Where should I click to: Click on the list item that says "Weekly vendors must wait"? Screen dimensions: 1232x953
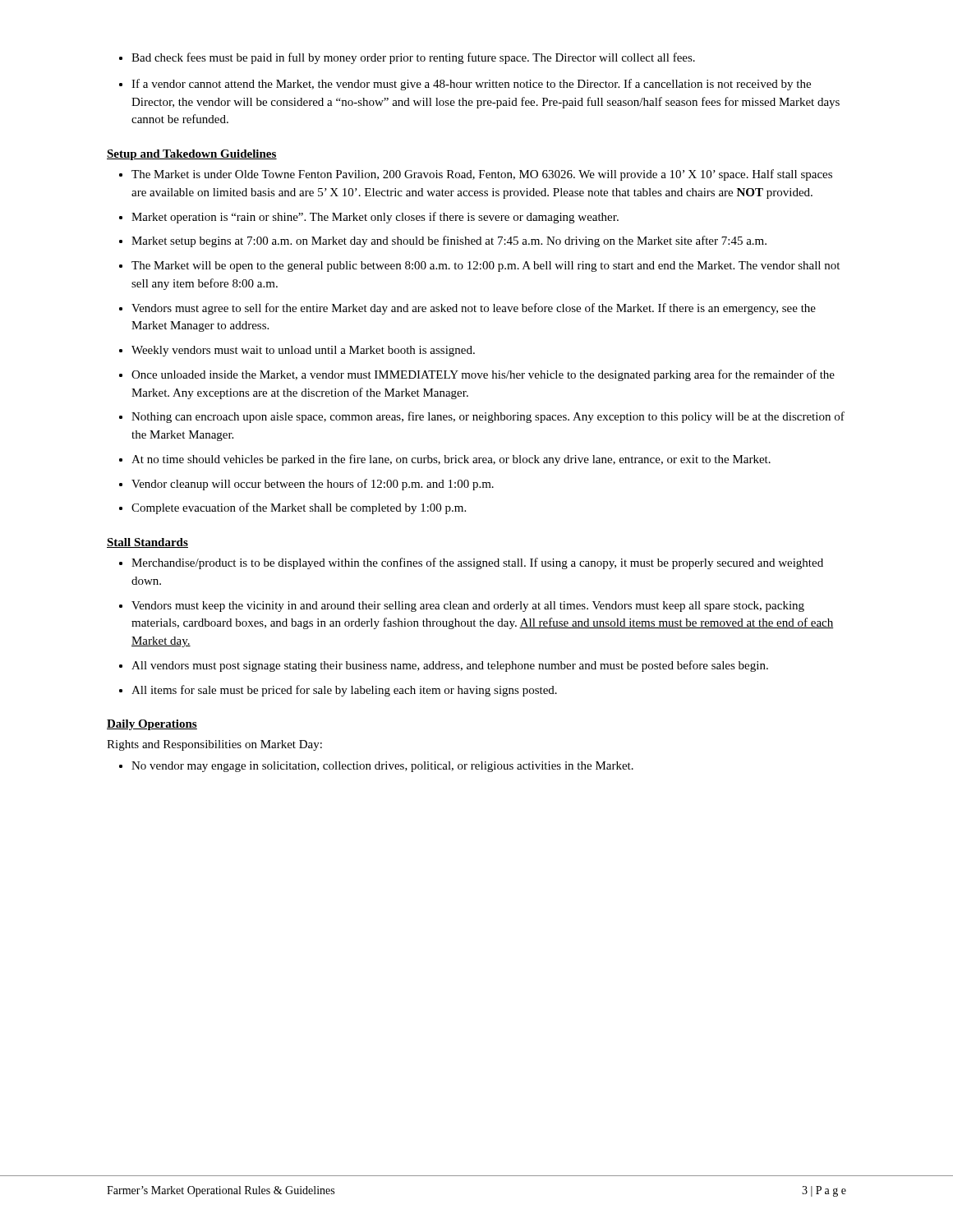[x=303, y=351]
